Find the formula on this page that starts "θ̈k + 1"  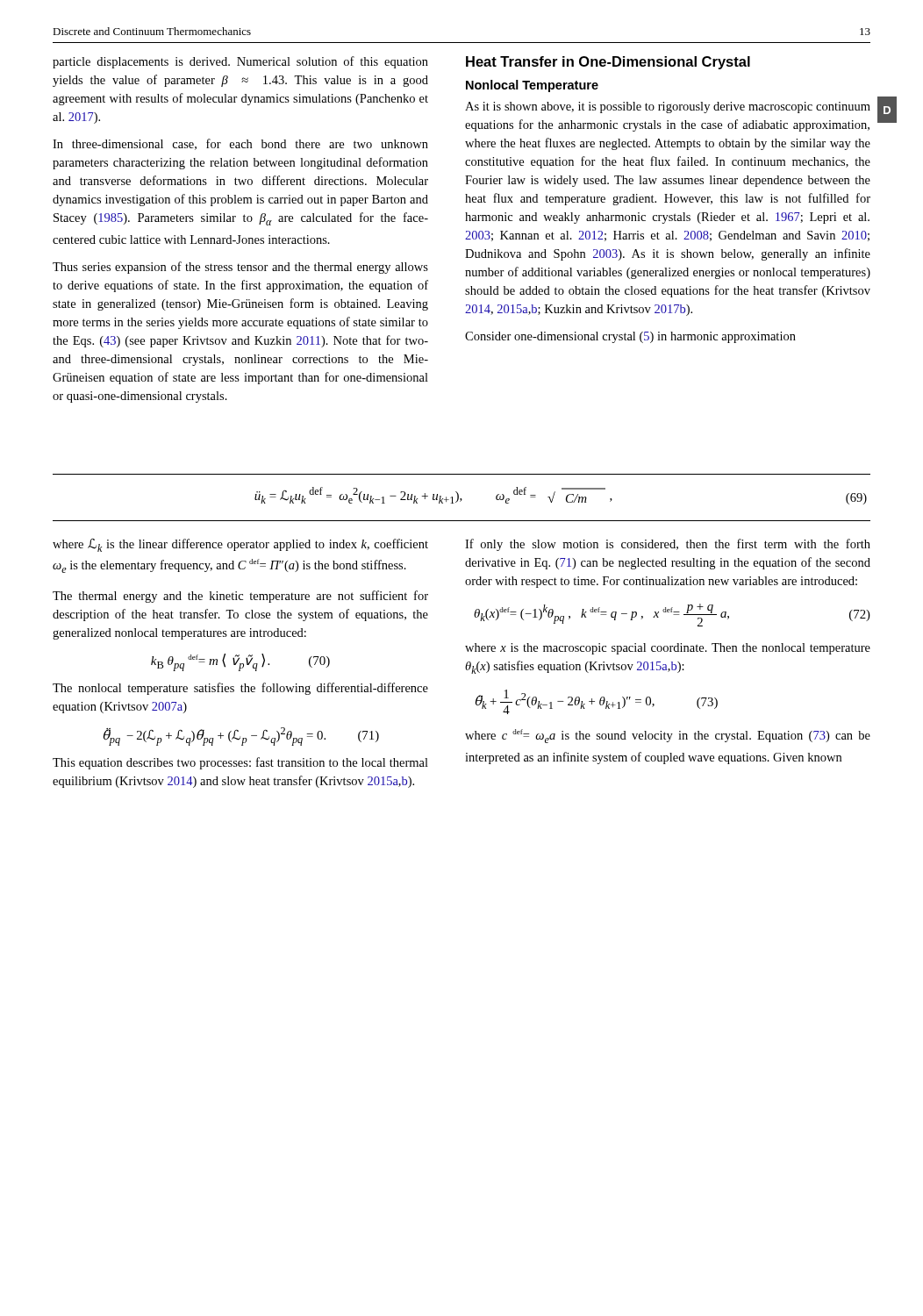[x=668, y=703]
